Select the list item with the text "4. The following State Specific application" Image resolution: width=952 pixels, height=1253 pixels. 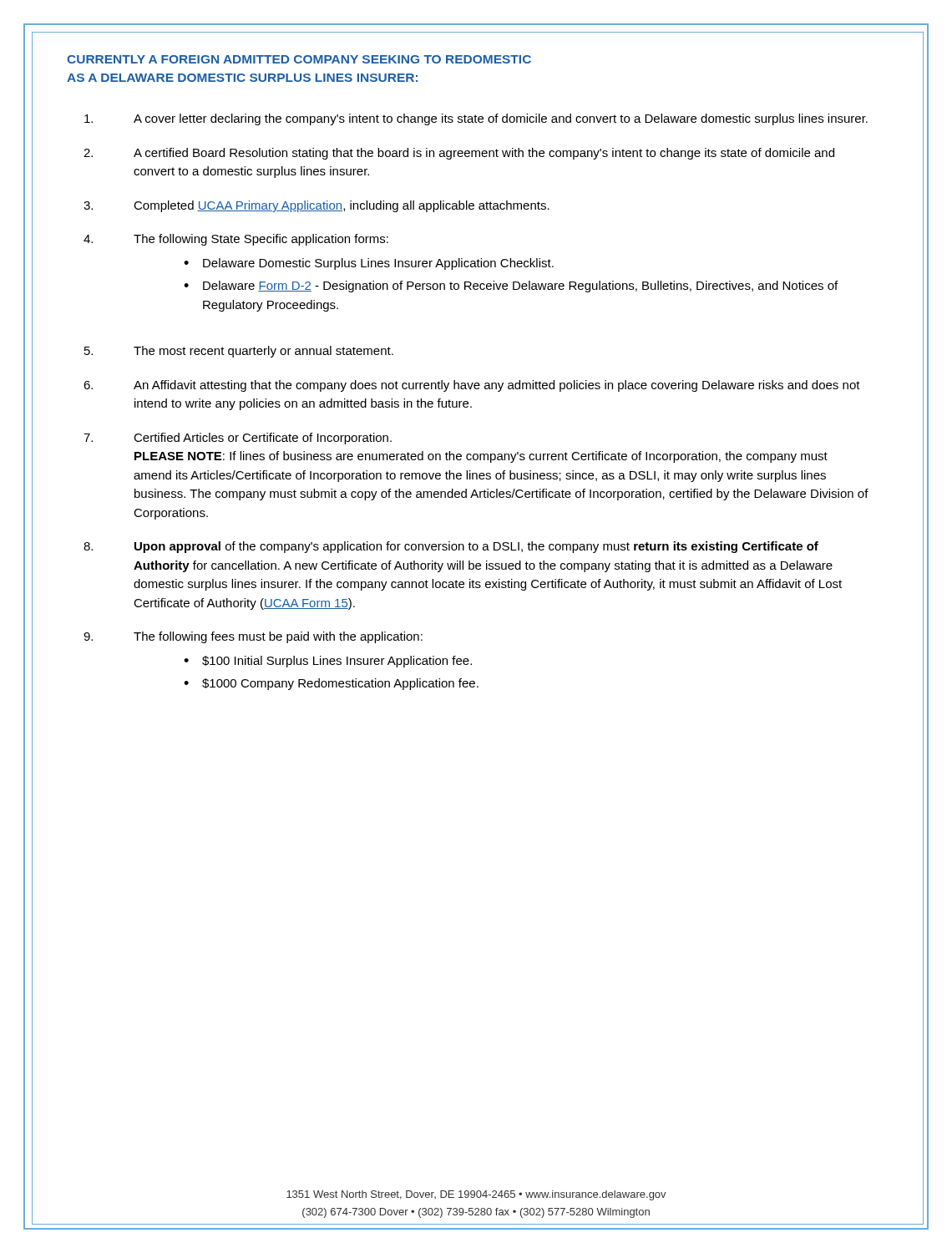pos(476,278)
